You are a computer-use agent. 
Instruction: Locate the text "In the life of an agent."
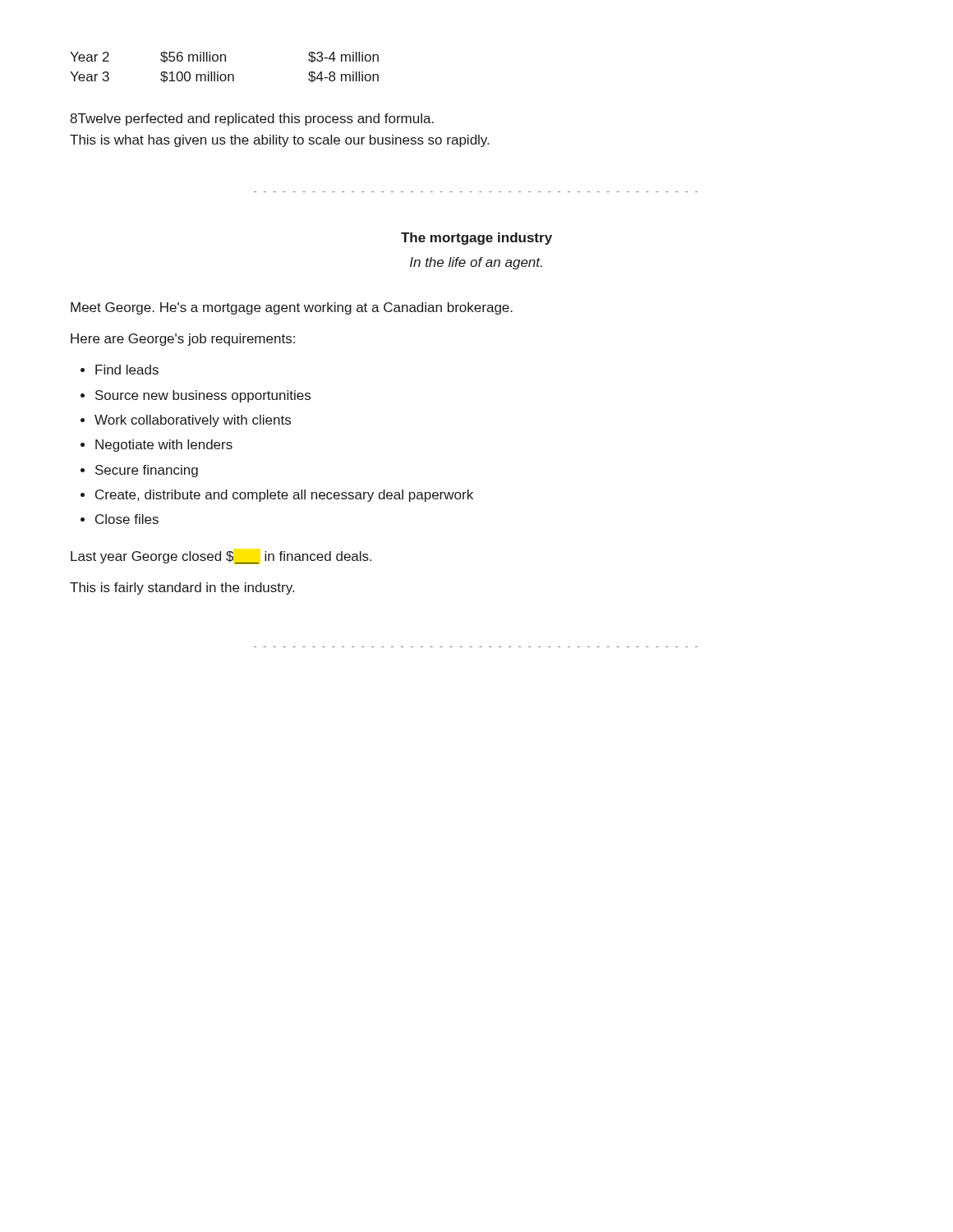(x=476, y=262)
